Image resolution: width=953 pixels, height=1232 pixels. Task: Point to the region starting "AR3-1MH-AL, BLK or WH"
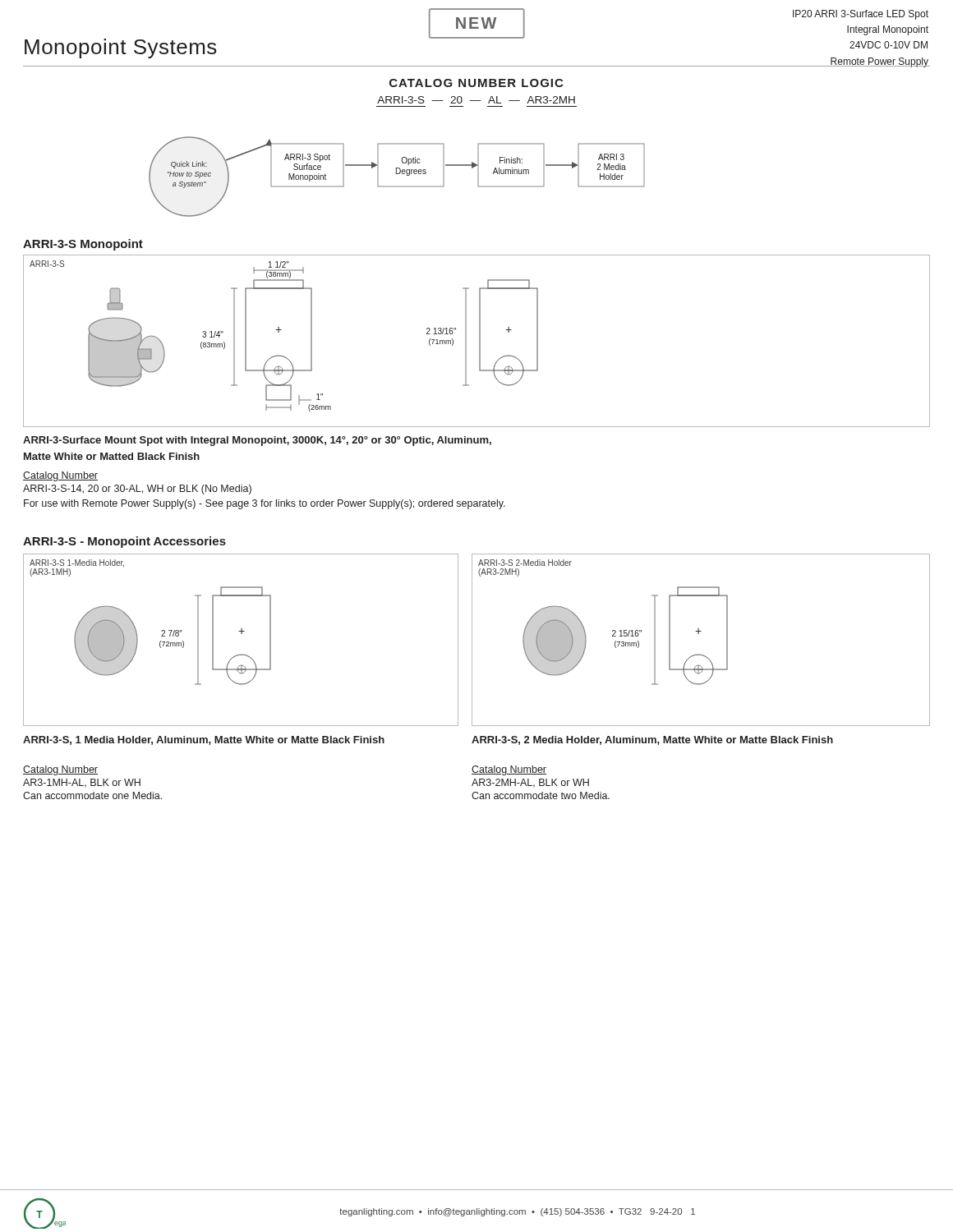tap(82, 783)
